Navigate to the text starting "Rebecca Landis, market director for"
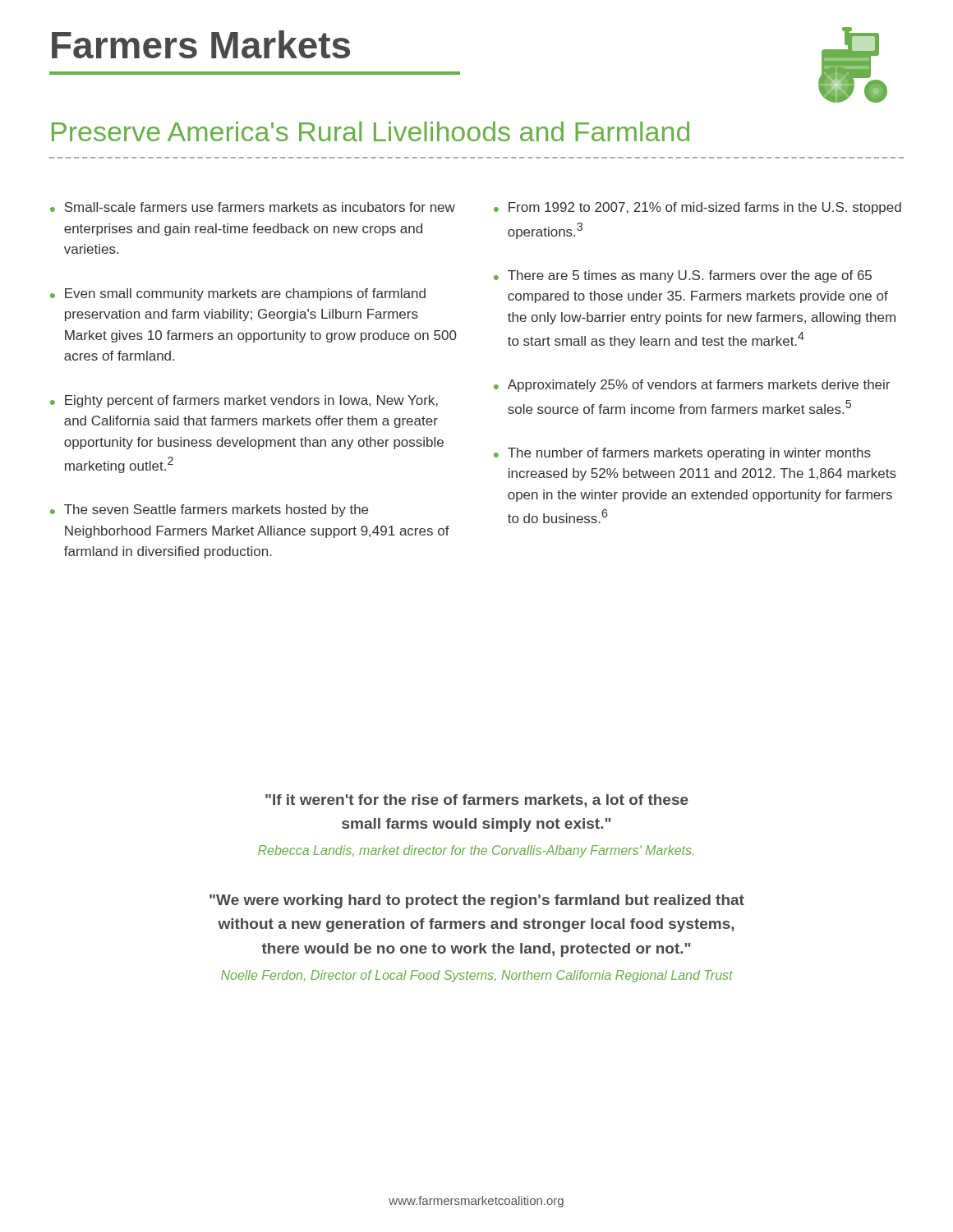 click(476, 851)
